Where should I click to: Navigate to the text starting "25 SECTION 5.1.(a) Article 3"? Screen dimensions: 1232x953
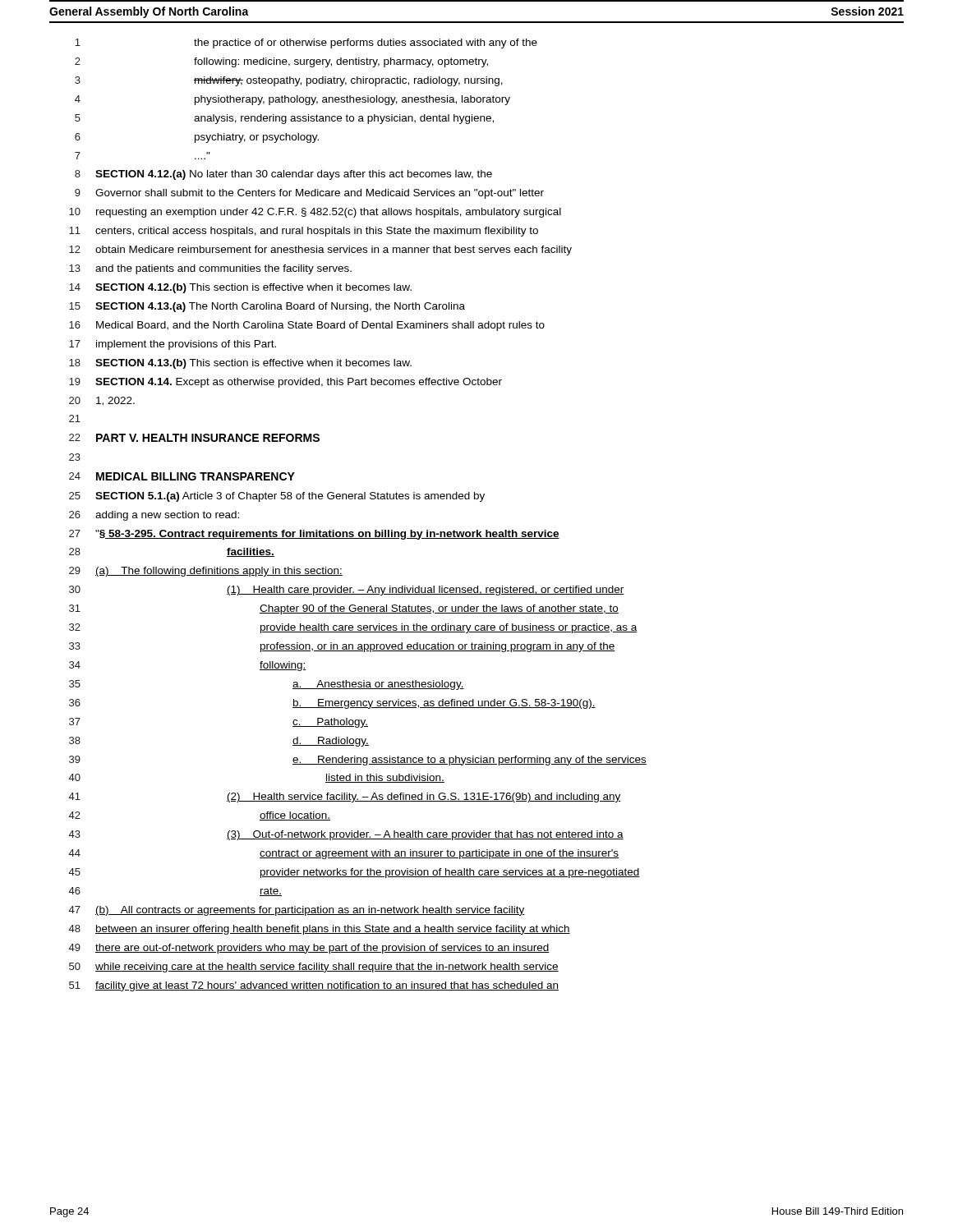point(476,506)
